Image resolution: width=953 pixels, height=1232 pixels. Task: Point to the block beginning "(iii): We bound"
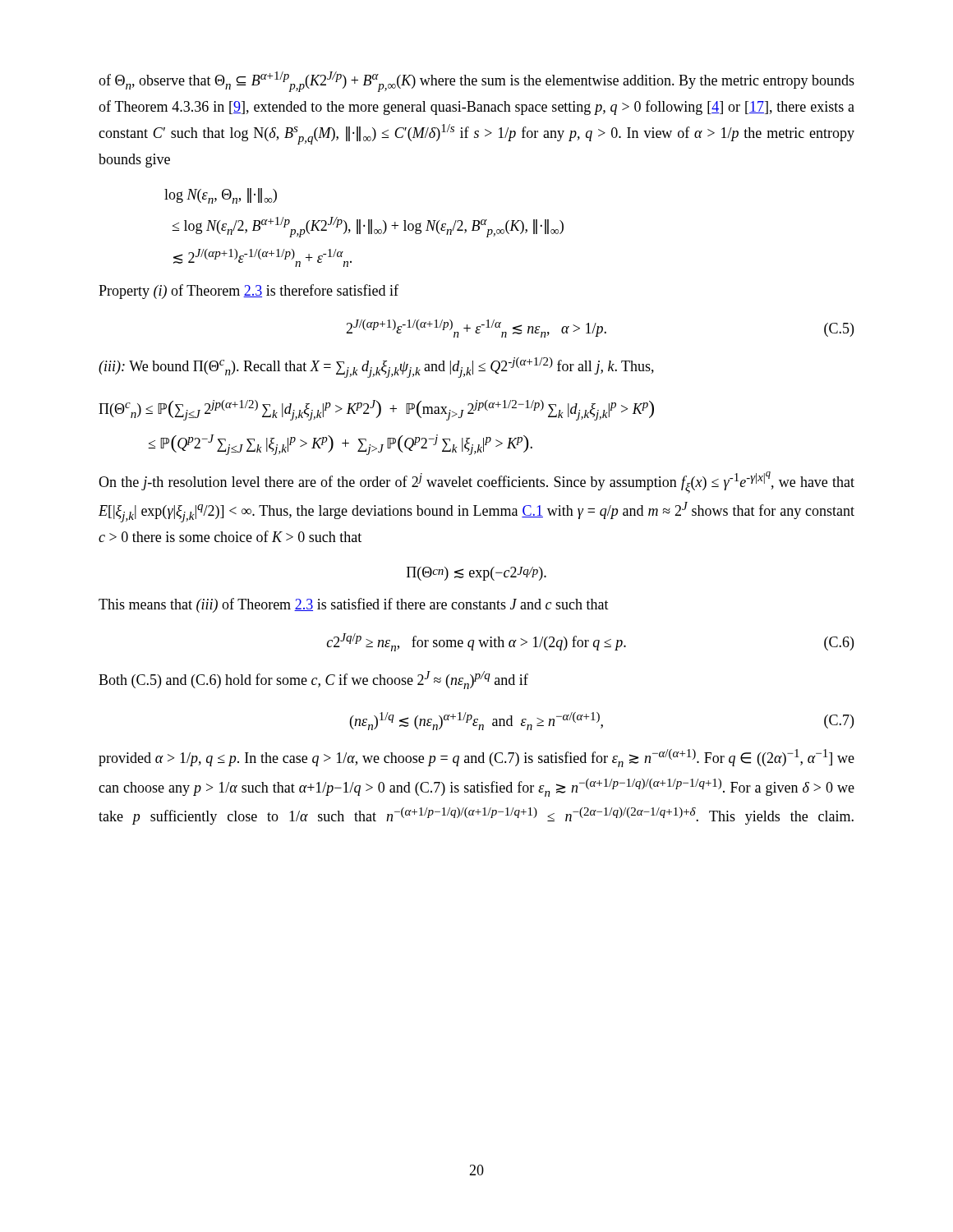(476, 366)
